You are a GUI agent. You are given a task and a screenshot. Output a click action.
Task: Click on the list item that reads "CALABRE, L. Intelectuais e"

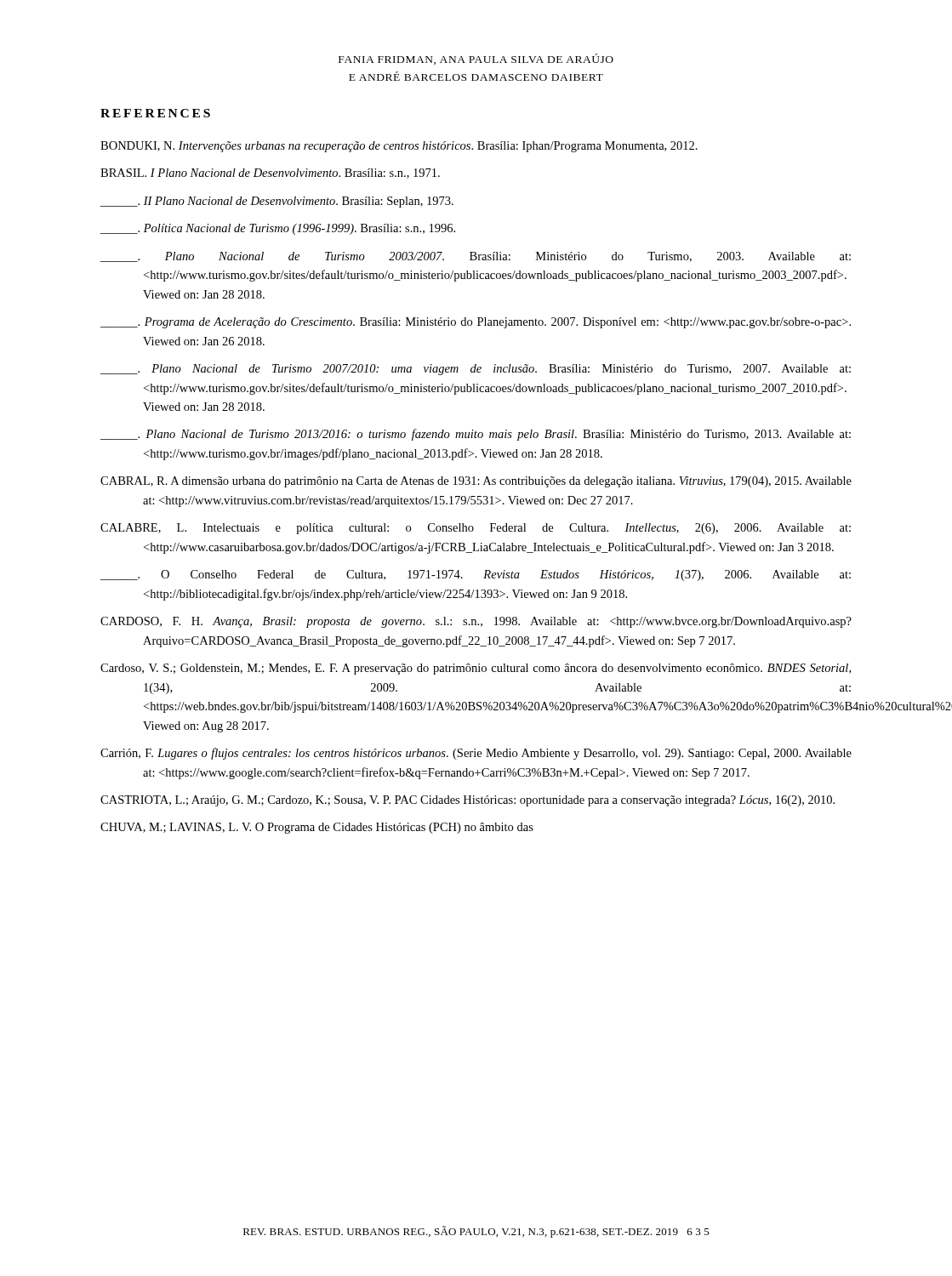(x=476, y=537)
